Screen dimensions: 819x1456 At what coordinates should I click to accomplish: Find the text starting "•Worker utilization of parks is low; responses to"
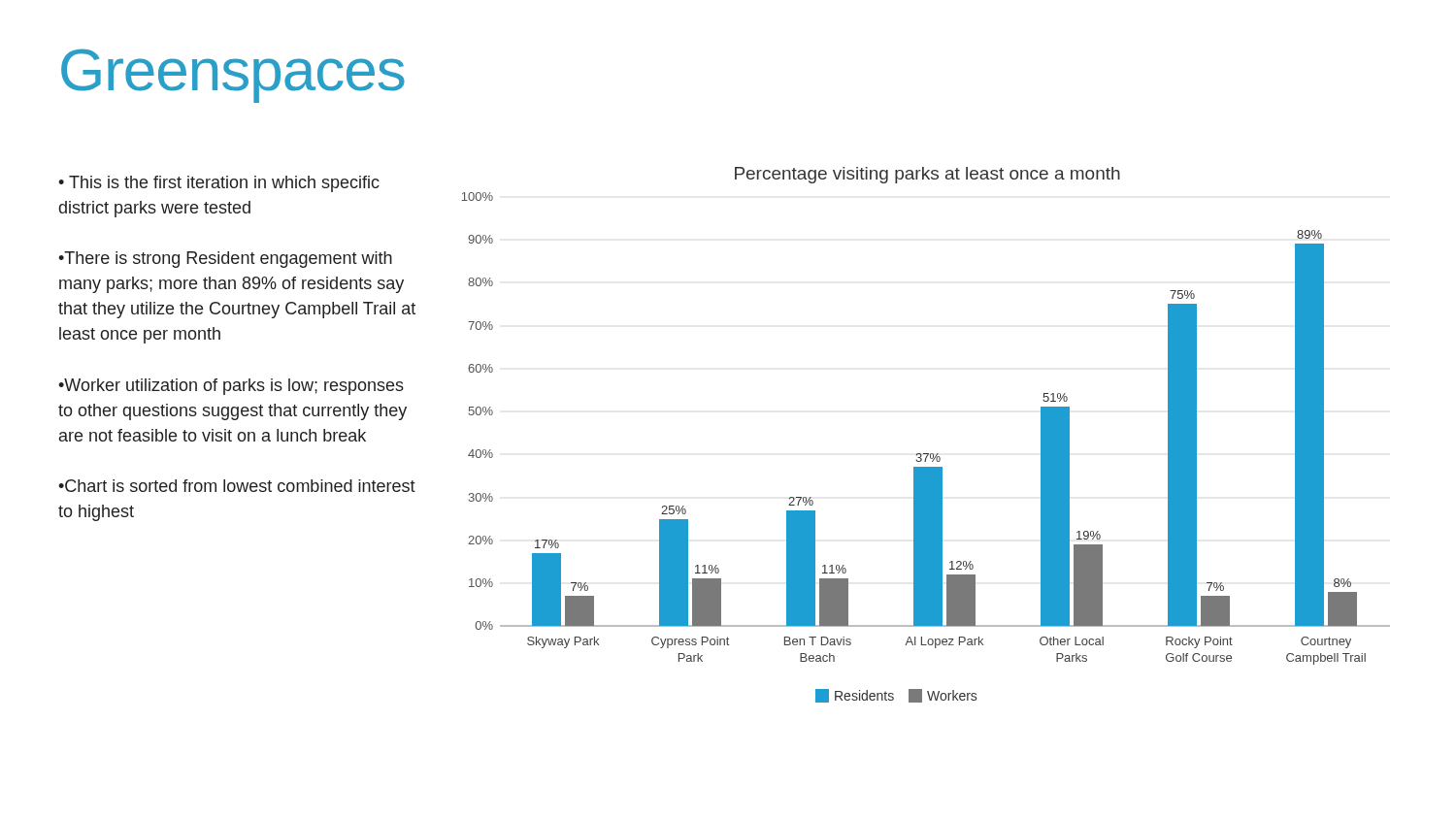click(x=233, y=410)
